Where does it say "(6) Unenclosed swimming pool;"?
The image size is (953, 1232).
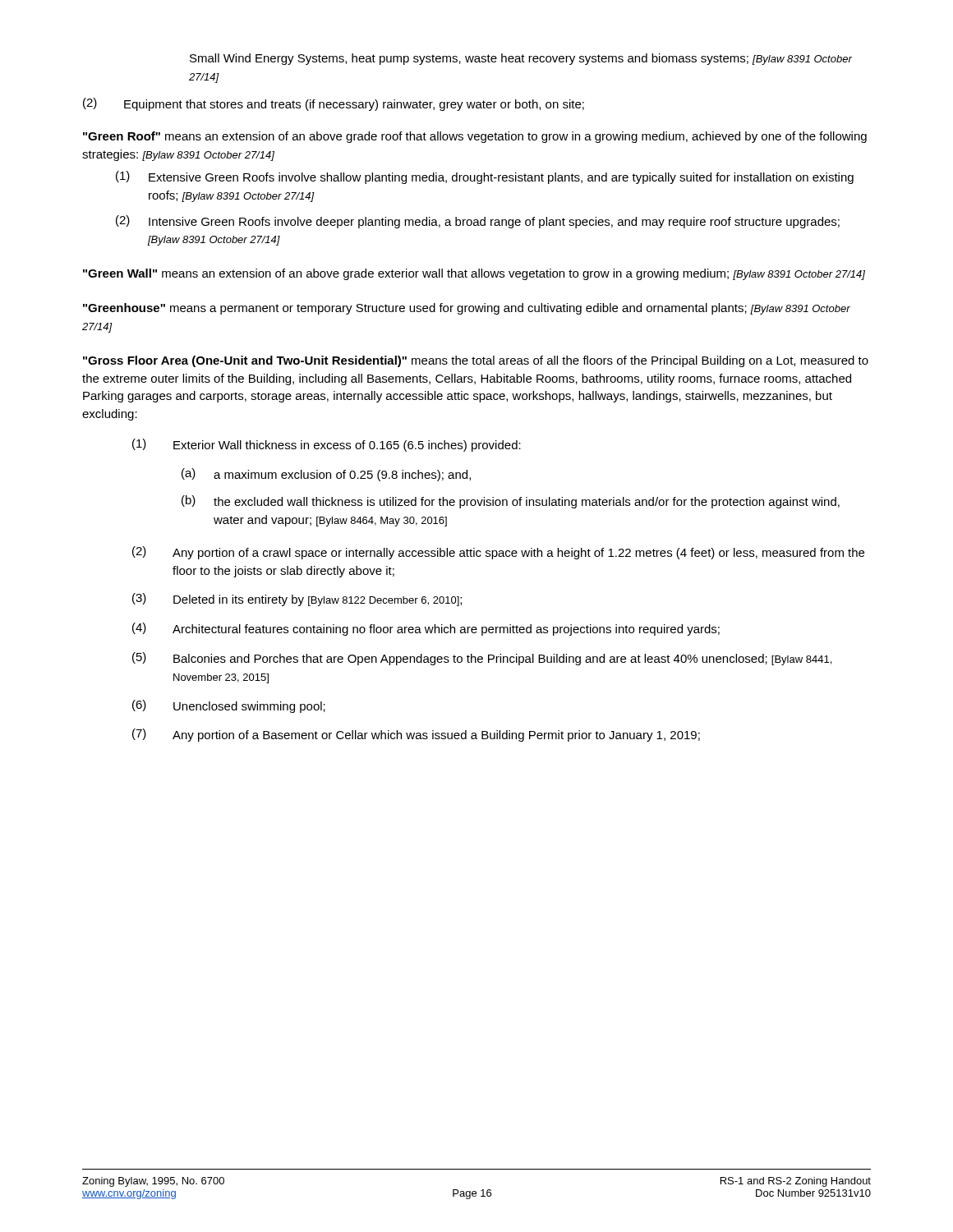click(x=229, y=706)
